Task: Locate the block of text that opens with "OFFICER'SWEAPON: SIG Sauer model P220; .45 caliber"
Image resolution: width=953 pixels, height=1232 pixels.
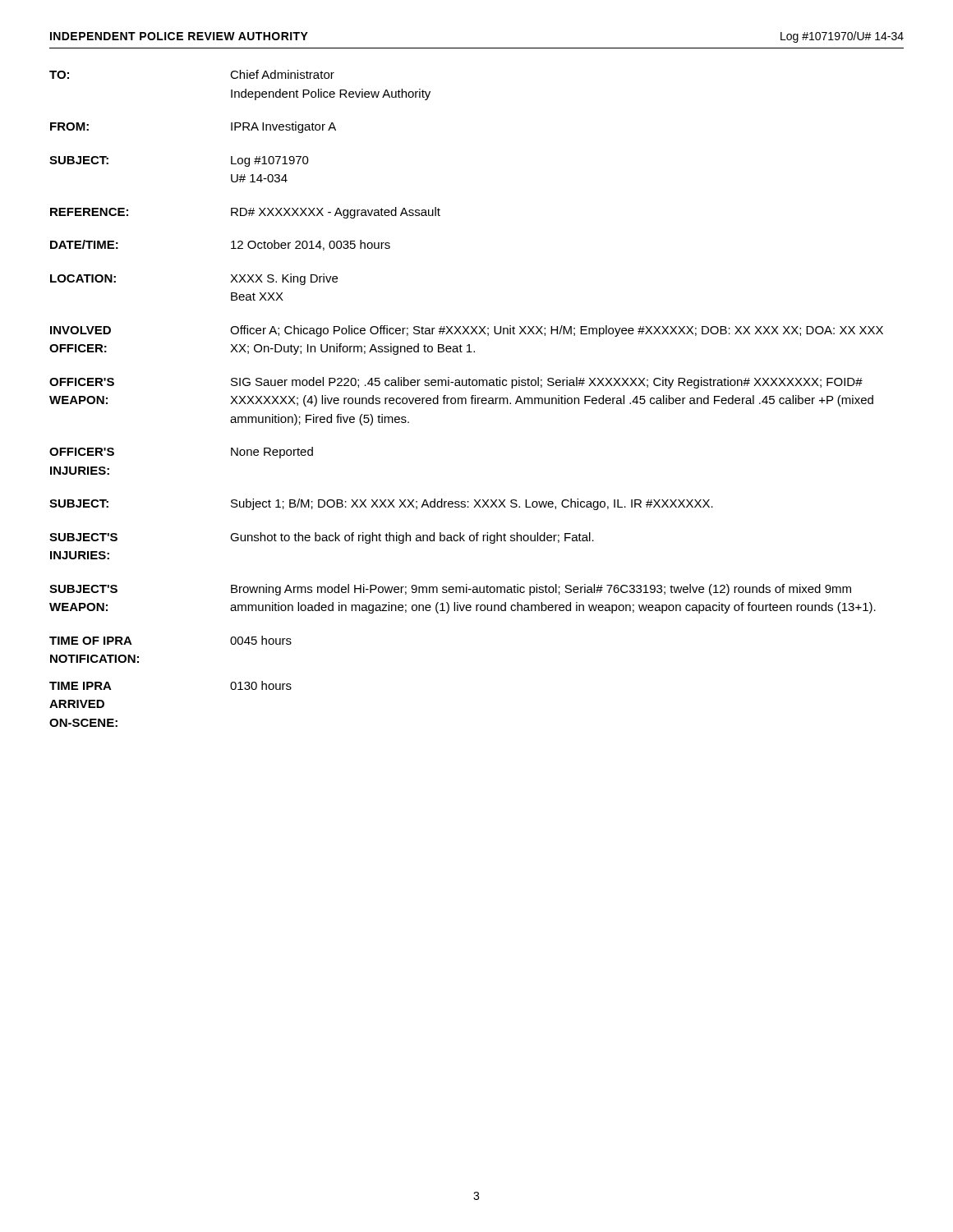Action: pos(476,400)
